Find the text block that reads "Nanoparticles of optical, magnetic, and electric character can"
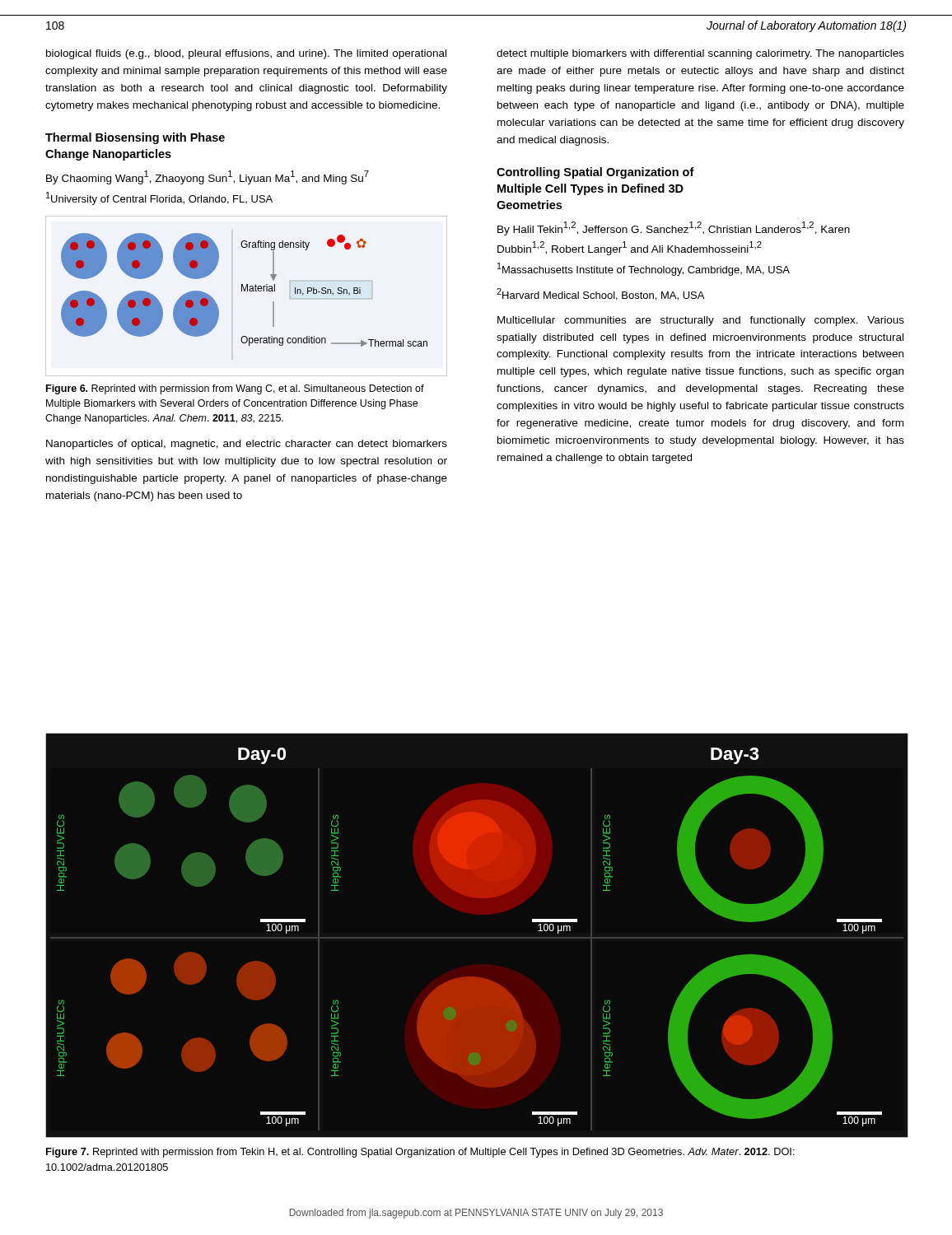The image size is (952, 1235). [246, 469]
